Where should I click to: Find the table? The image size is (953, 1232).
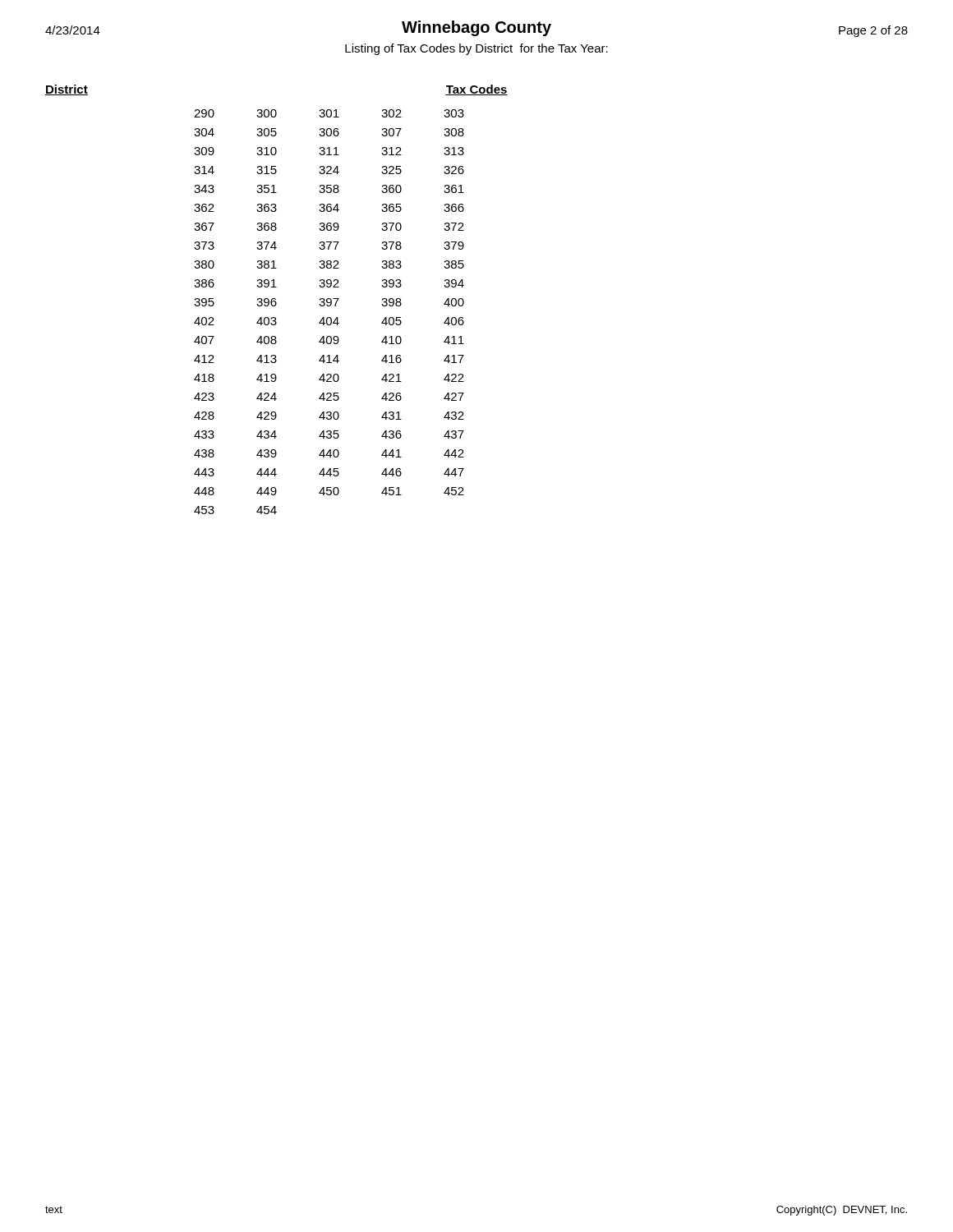tap(316, 311)
